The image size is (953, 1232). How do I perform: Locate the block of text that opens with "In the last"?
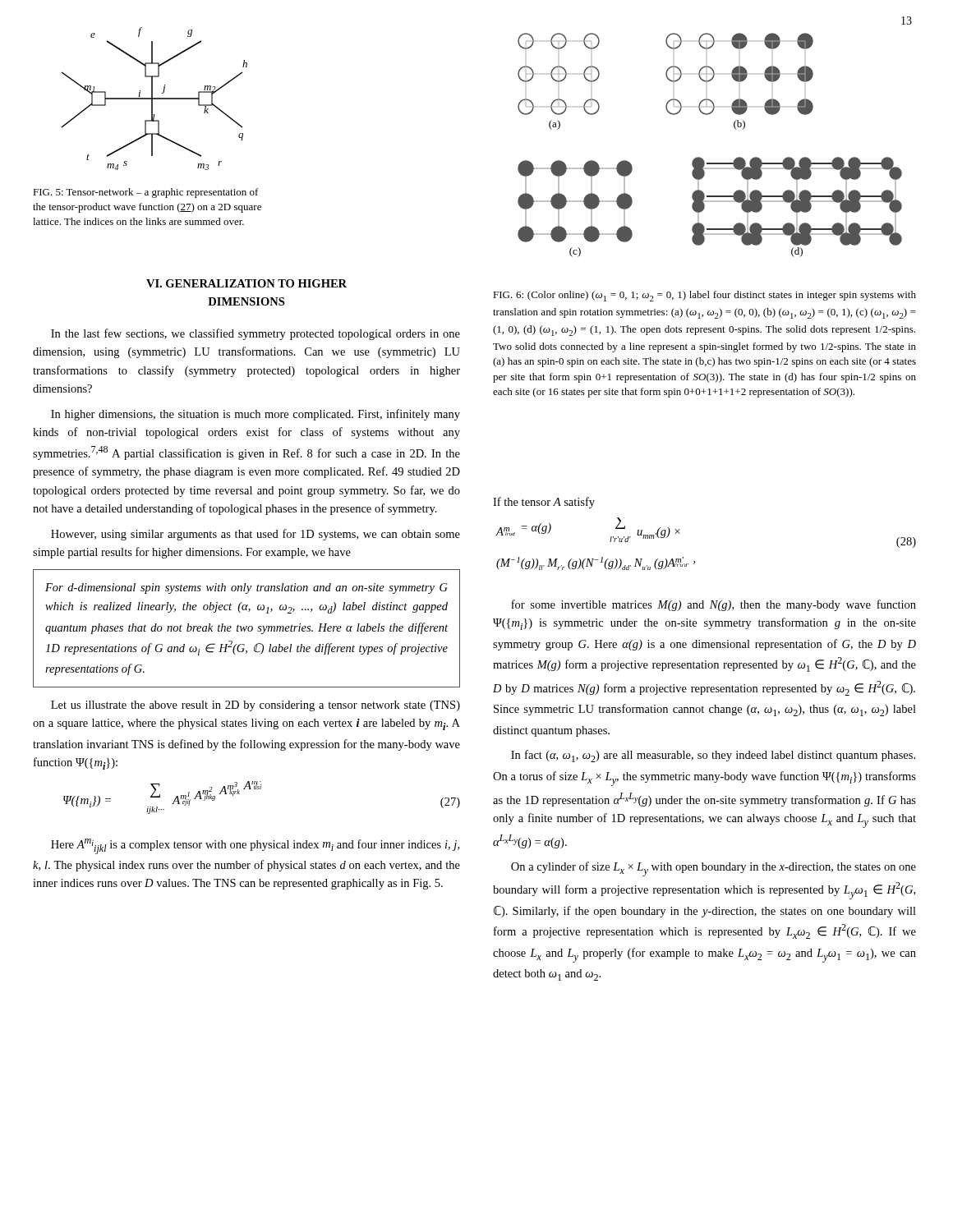click(x=246, y=361)
